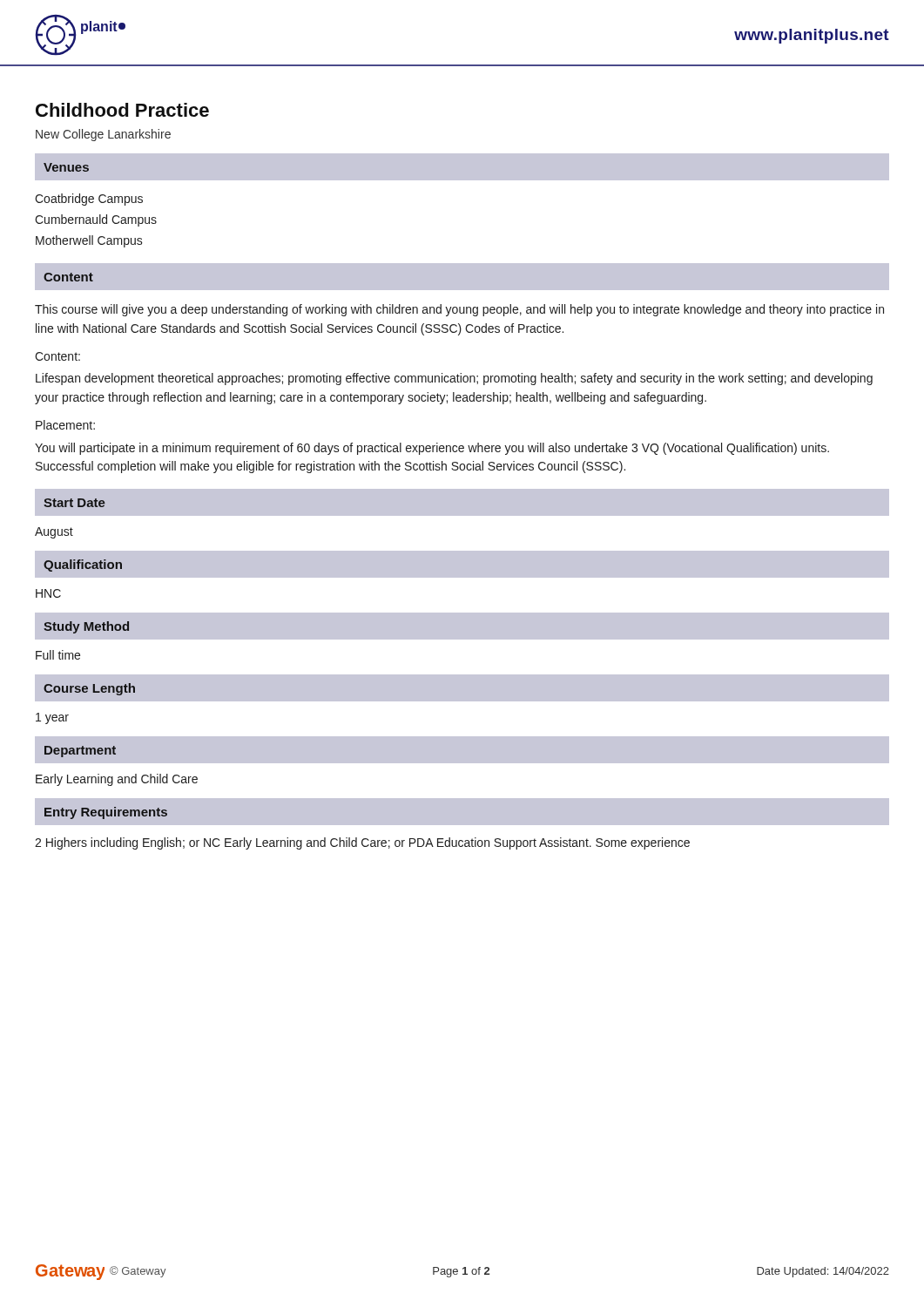Screen dimensions: 1307x924
Task: Point to the block starting "2 Highers including English; or"
Action: pos(363,842)
